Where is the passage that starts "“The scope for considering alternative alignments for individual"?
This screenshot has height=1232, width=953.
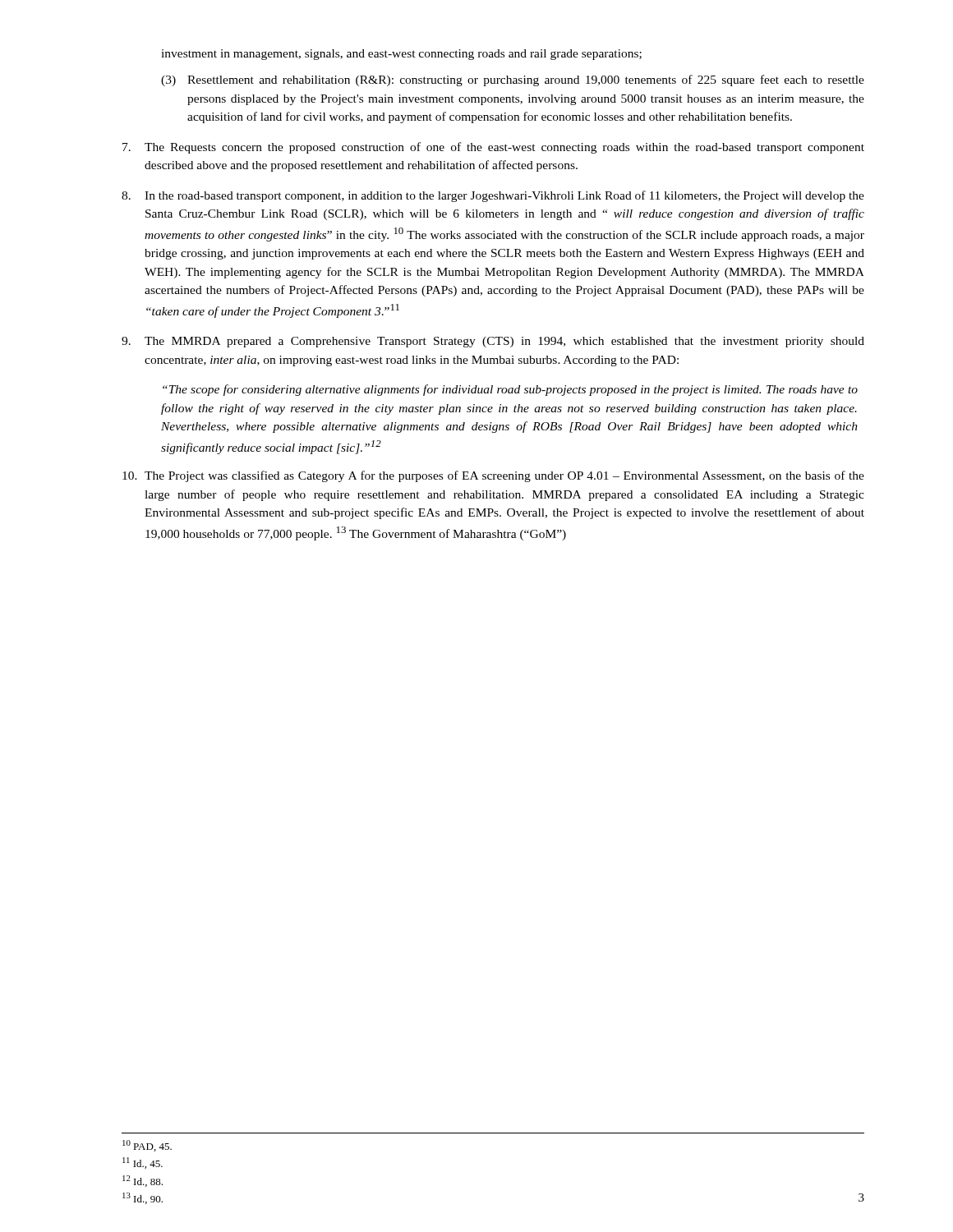pos(509,418)
